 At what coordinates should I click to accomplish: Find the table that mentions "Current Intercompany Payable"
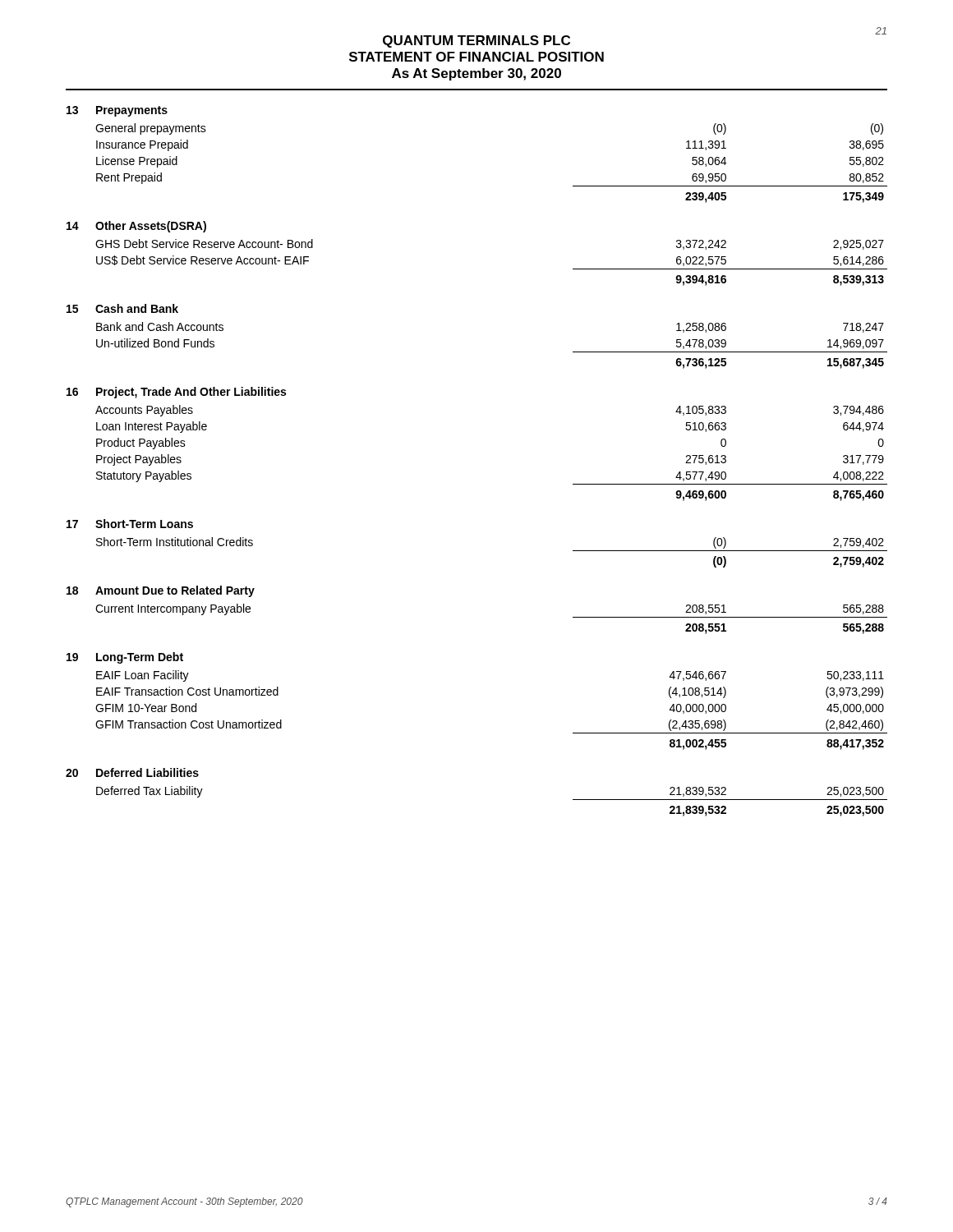[x=476, y=619]
